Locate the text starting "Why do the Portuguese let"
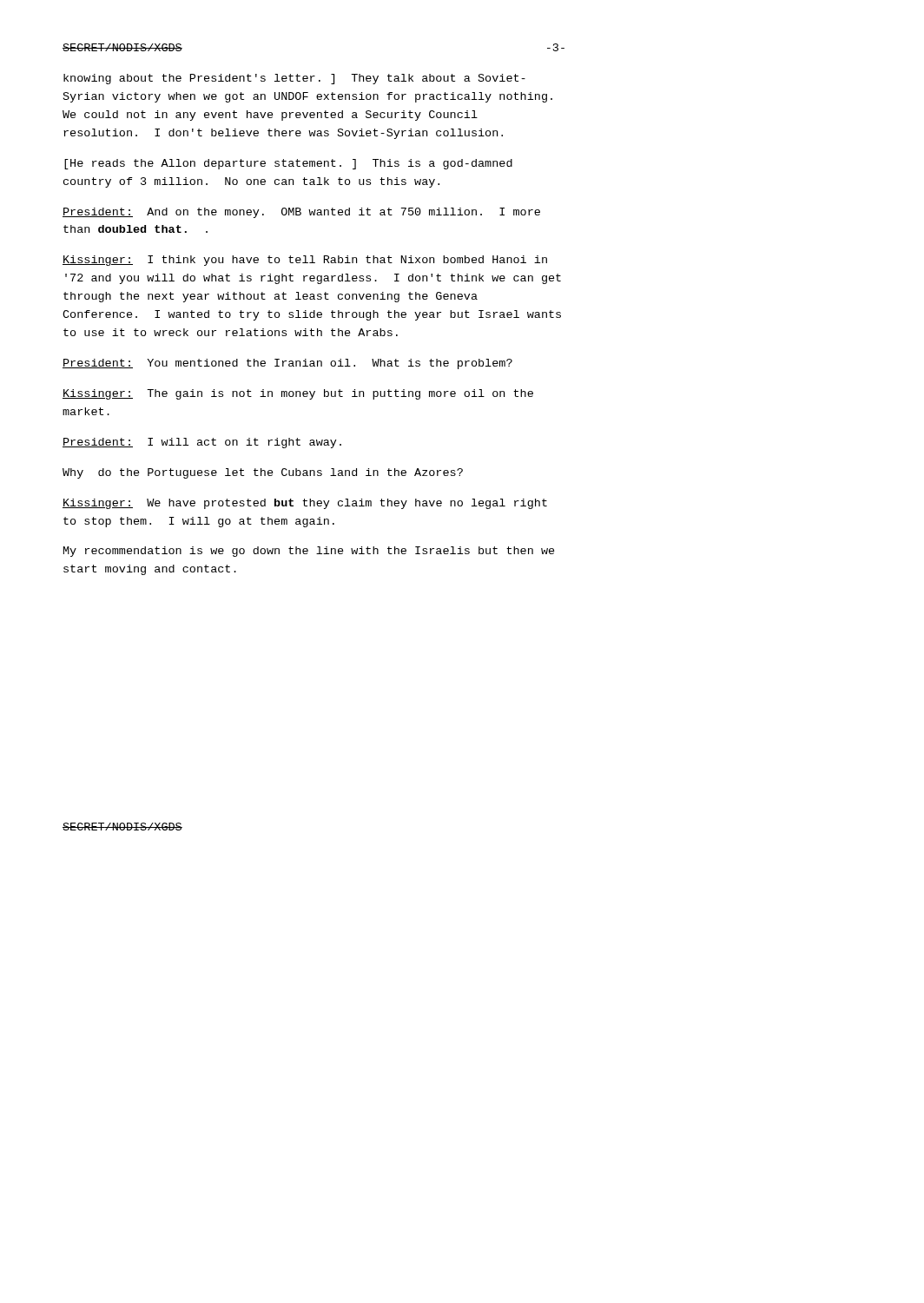924x1303 pixels. 263,473
